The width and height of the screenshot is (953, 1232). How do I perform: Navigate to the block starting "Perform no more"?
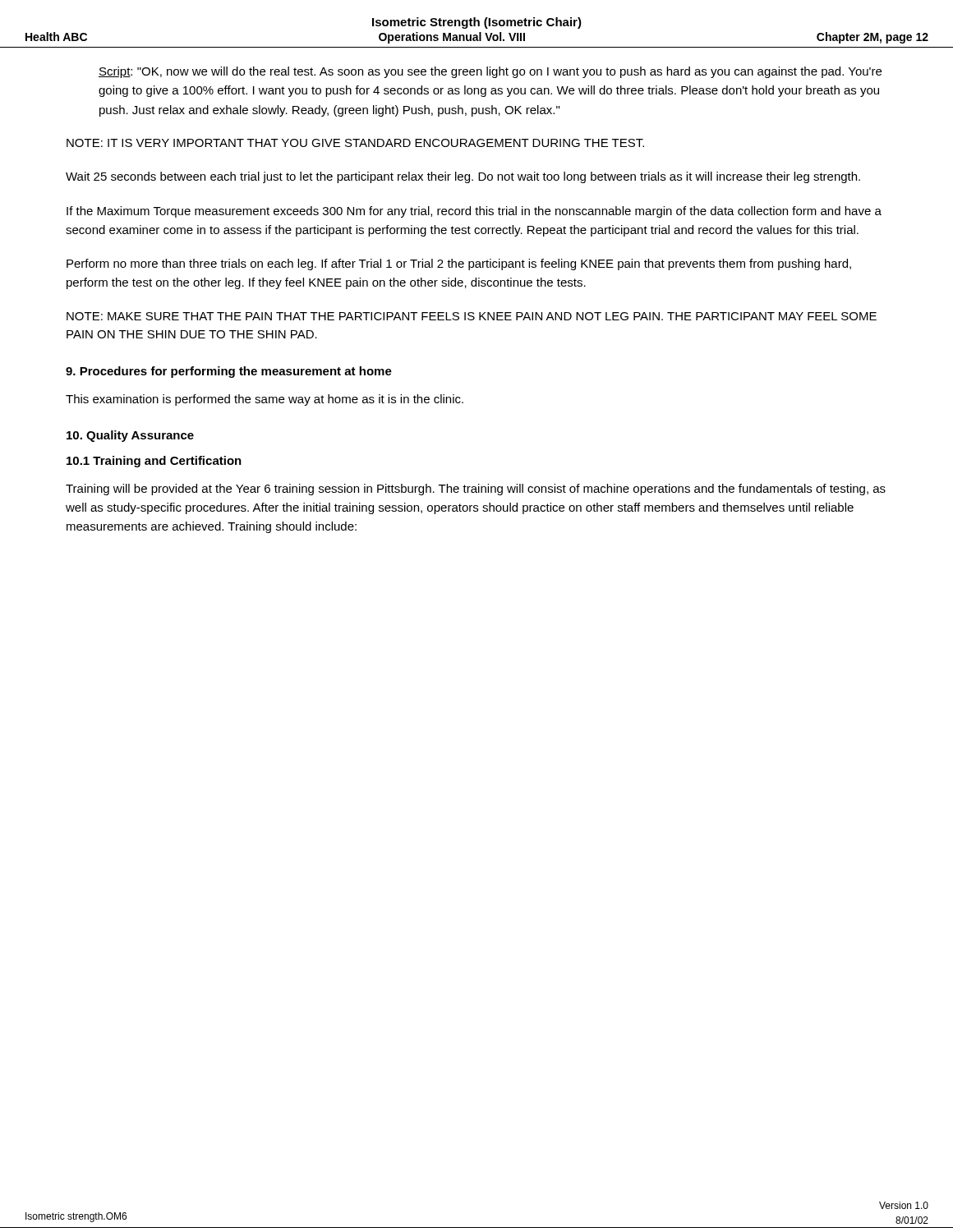pyautogui.click(x=459, y=273)
